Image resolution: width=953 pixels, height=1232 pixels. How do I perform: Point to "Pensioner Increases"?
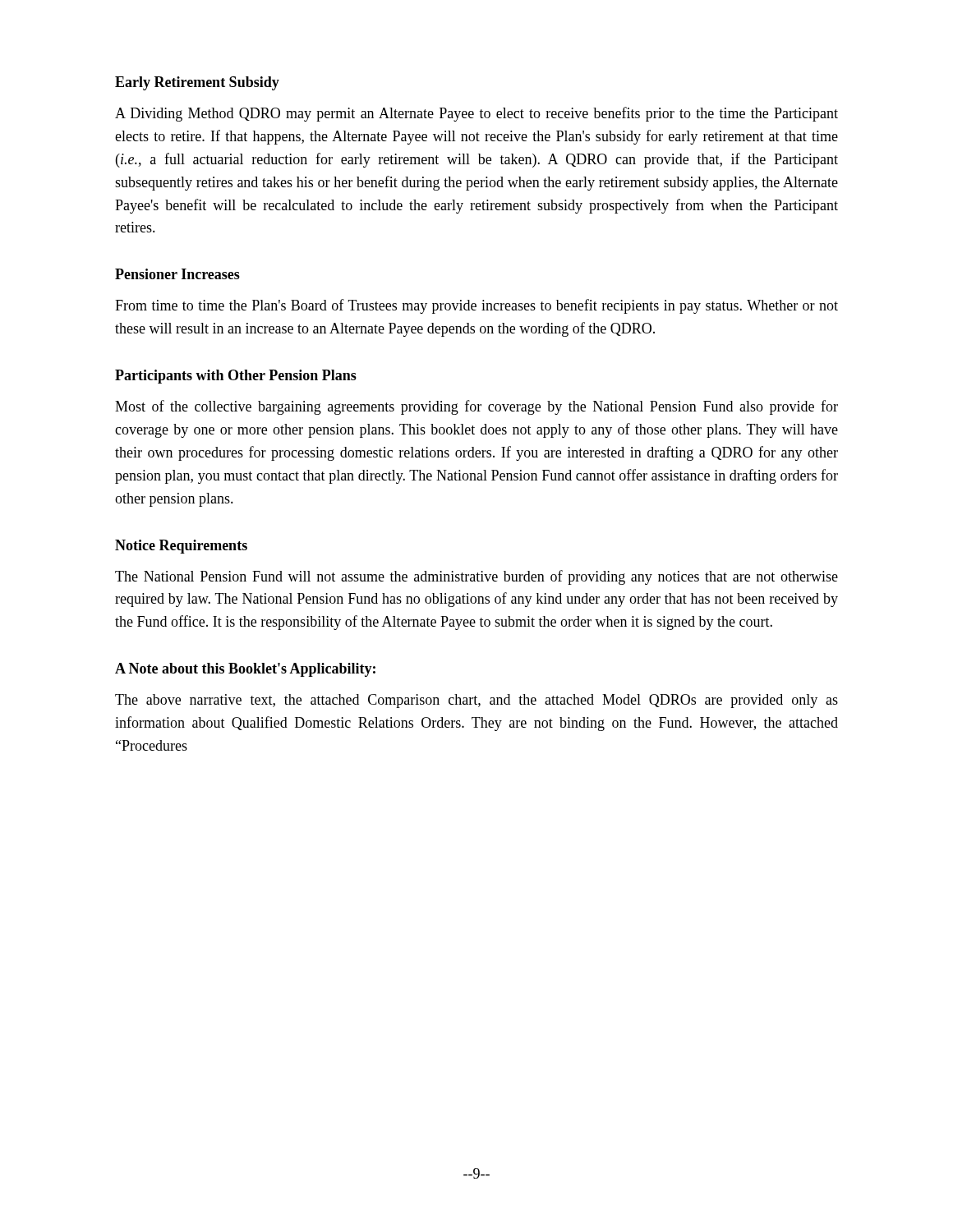[x=177, y=275]
